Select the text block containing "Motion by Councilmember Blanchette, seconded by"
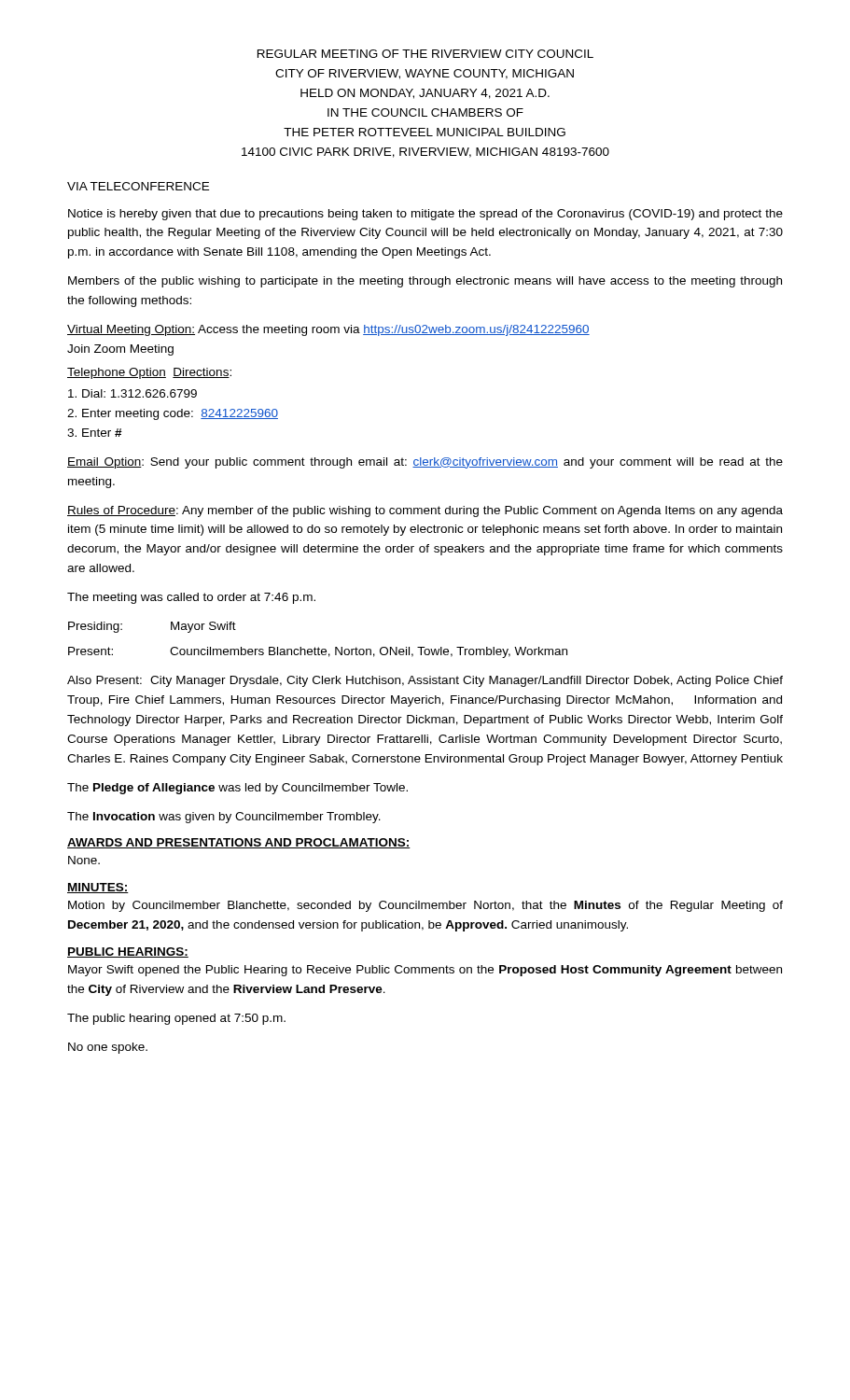This screenshot has width=850, height=1400. 425,916
